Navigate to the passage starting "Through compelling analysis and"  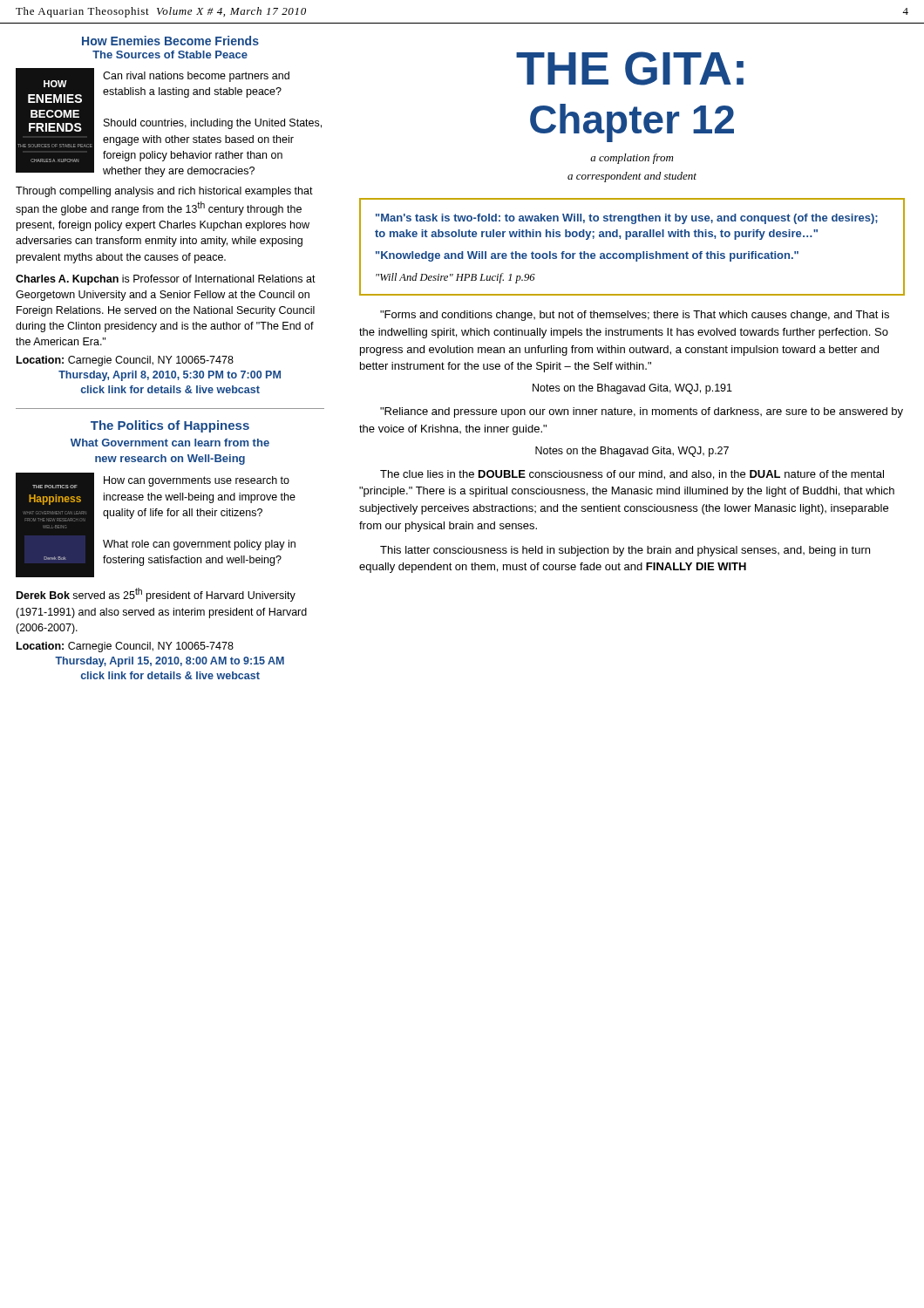point(164,224)
